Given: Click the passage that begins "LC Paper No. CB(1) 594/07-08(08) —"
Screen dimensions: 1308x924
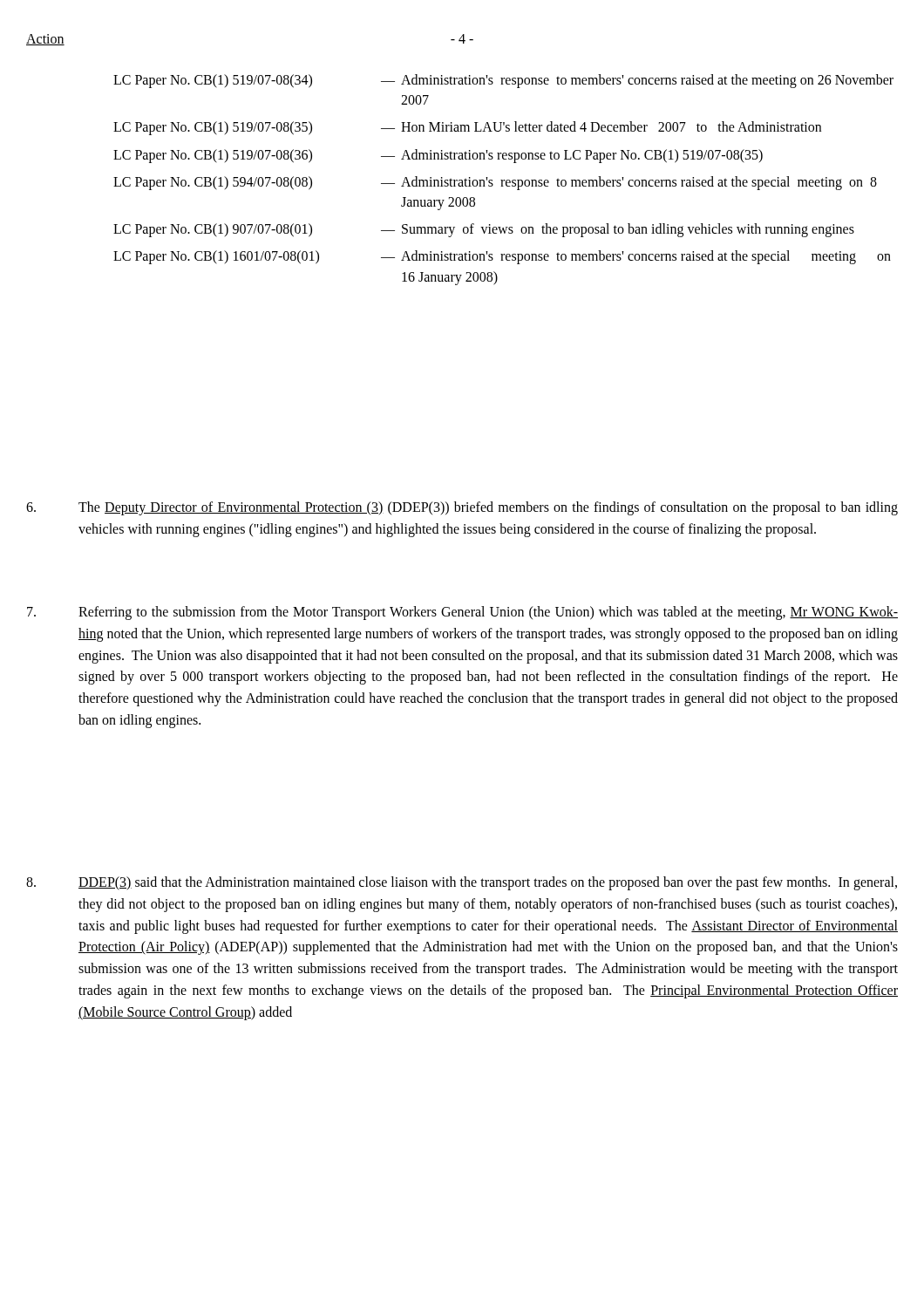Looking at the screenshot, I should point(462,192).
